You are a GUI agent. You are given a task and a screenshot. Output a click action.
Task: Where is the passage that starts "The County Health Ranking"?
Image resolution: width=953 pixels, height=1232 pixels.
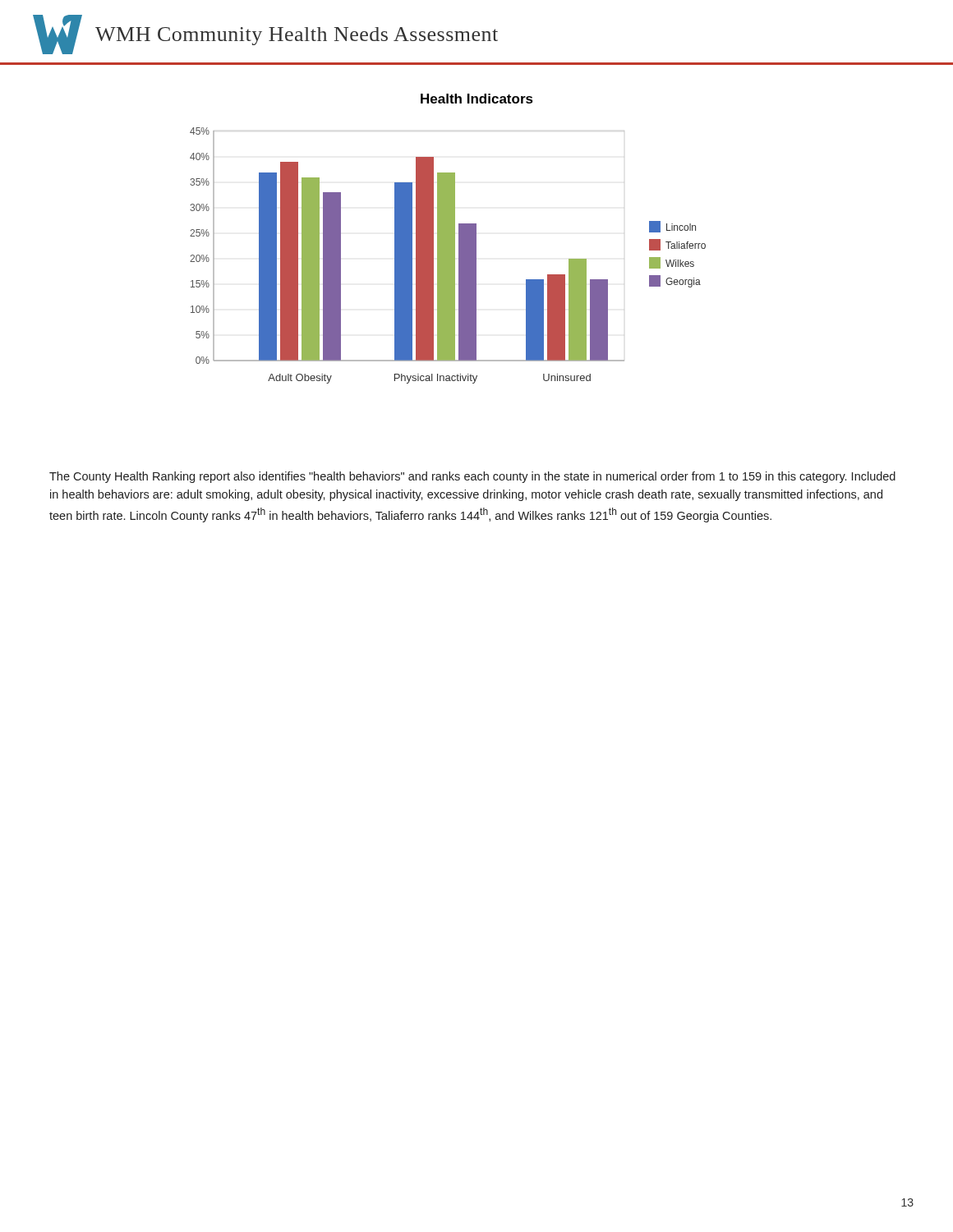473,496
